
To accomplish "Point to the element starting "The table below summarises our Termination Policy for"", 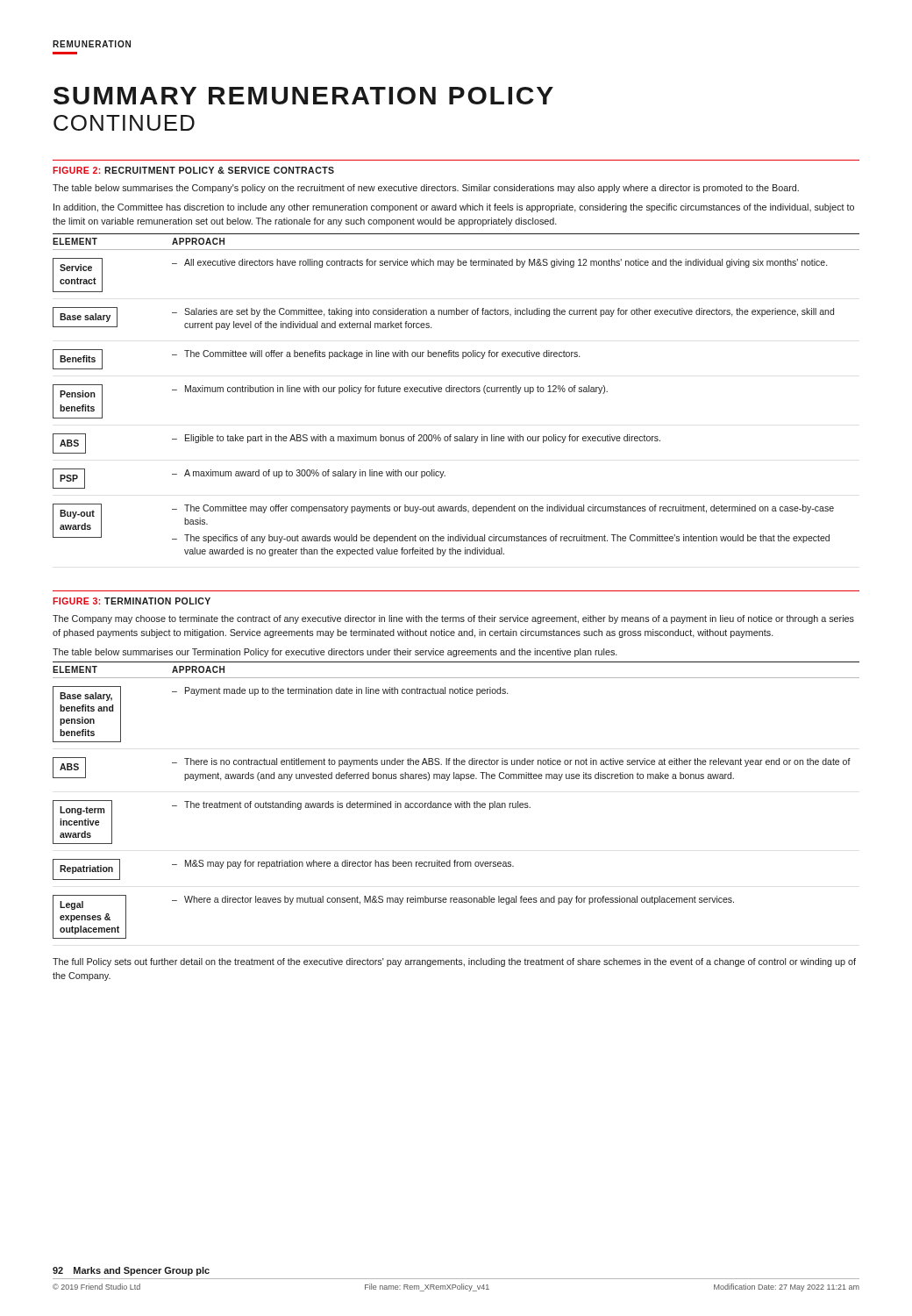I will click(335, 652).
